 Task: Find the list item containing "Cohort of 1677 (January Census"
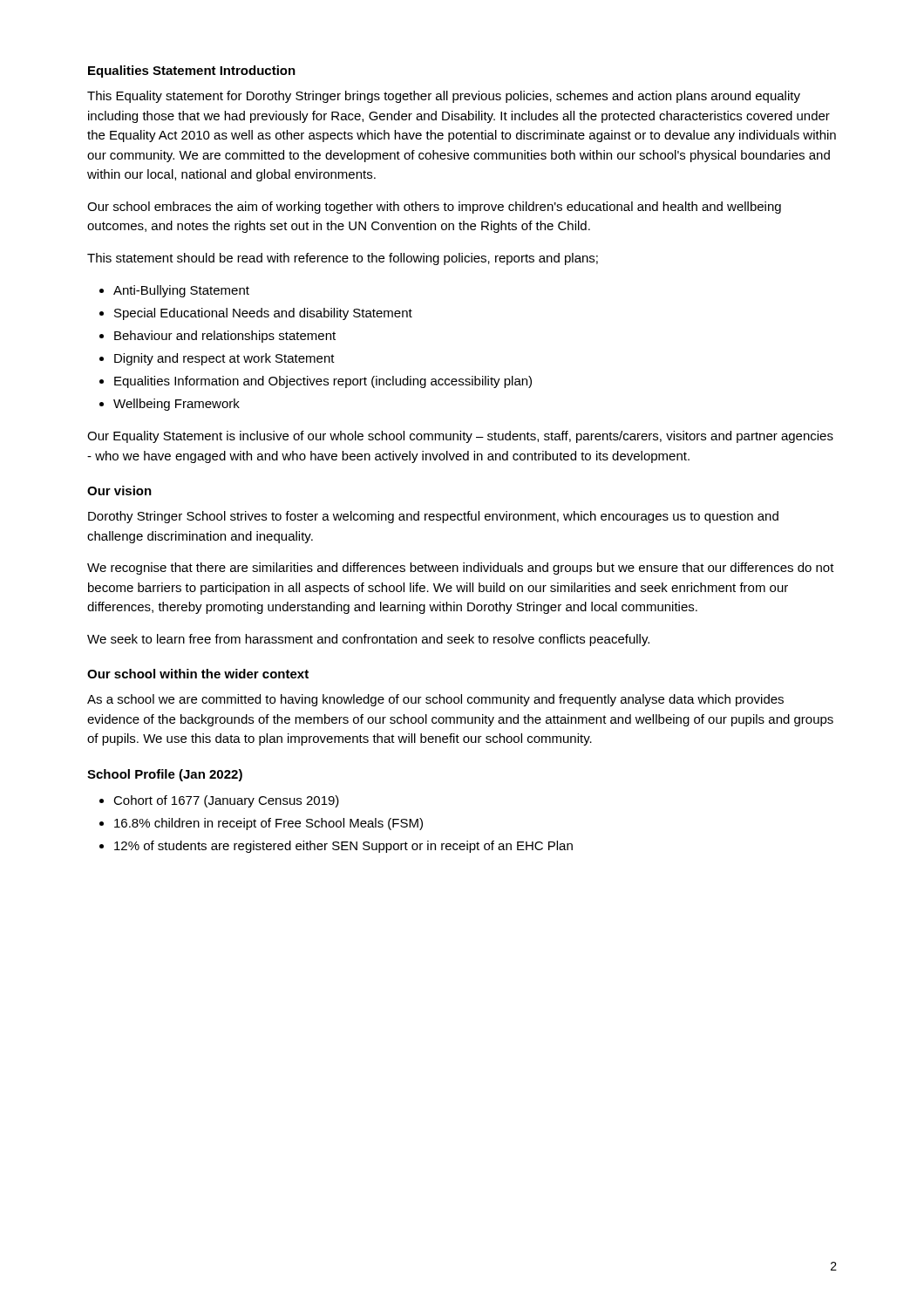click(226, 800)
